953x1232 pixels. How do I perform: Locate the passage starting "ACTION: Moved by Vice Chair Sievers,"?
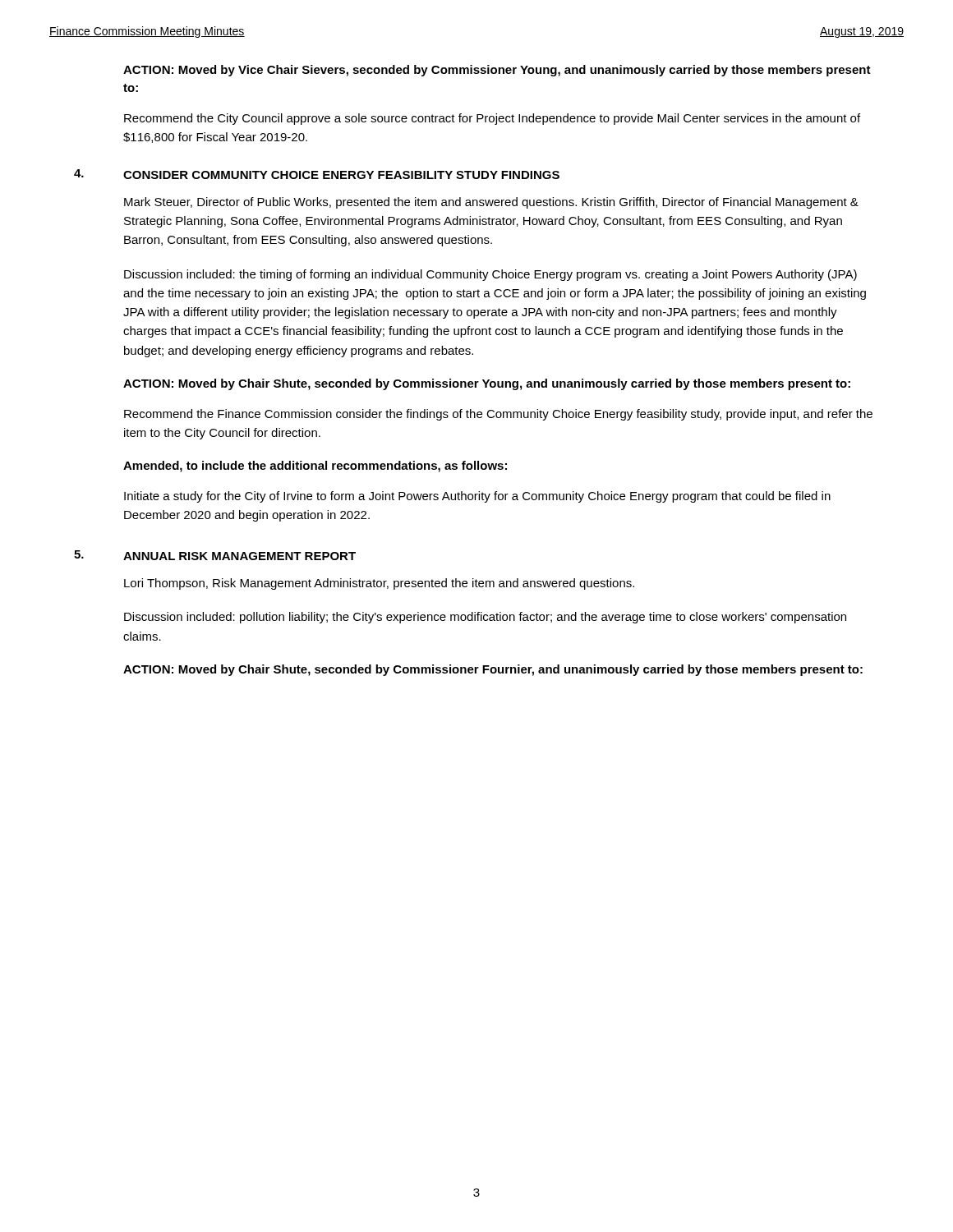pos(497,78)
